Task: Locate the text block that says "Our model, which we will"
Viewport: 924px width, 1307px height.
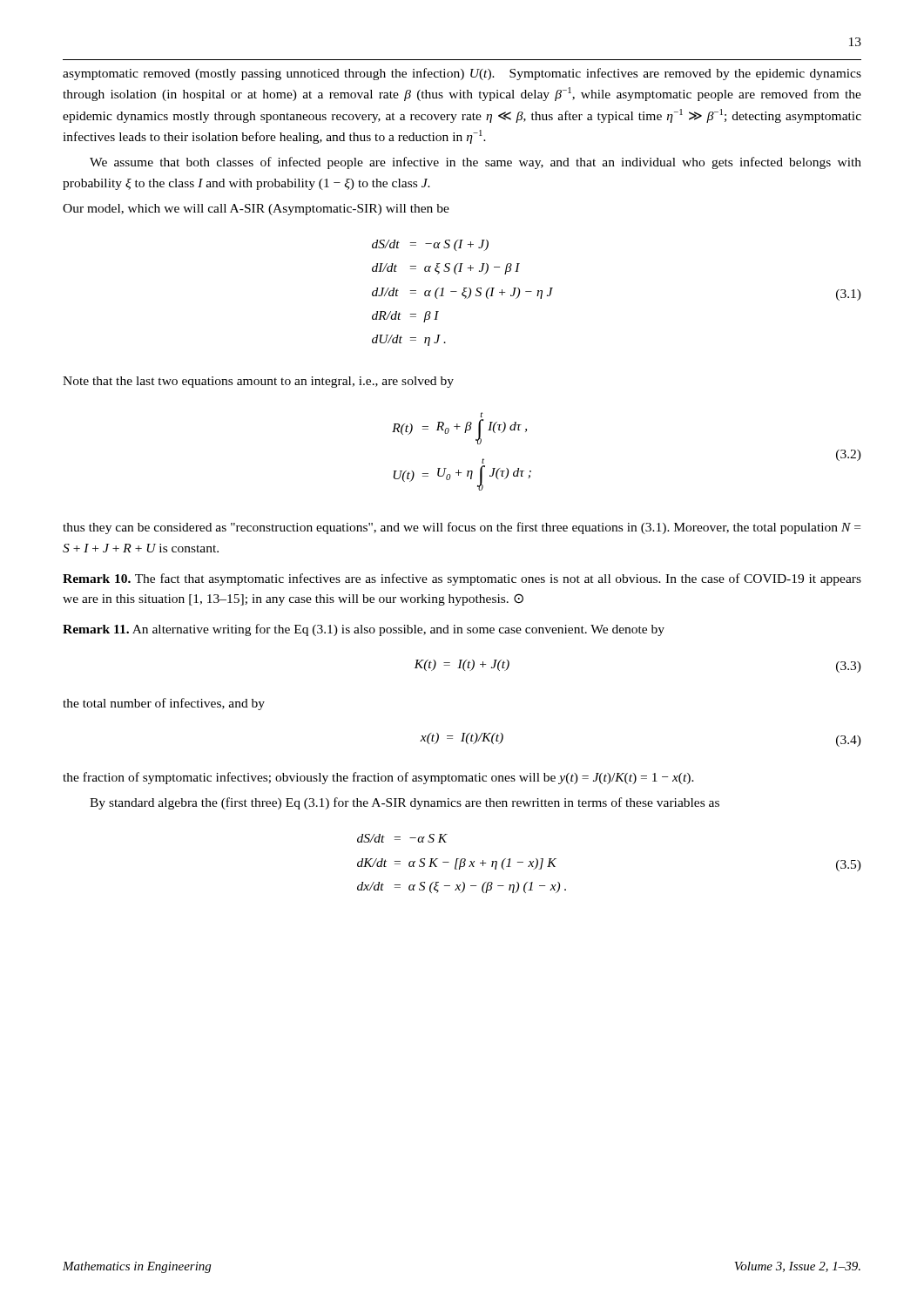Action: pyautogui.click(x=256, y=210)
